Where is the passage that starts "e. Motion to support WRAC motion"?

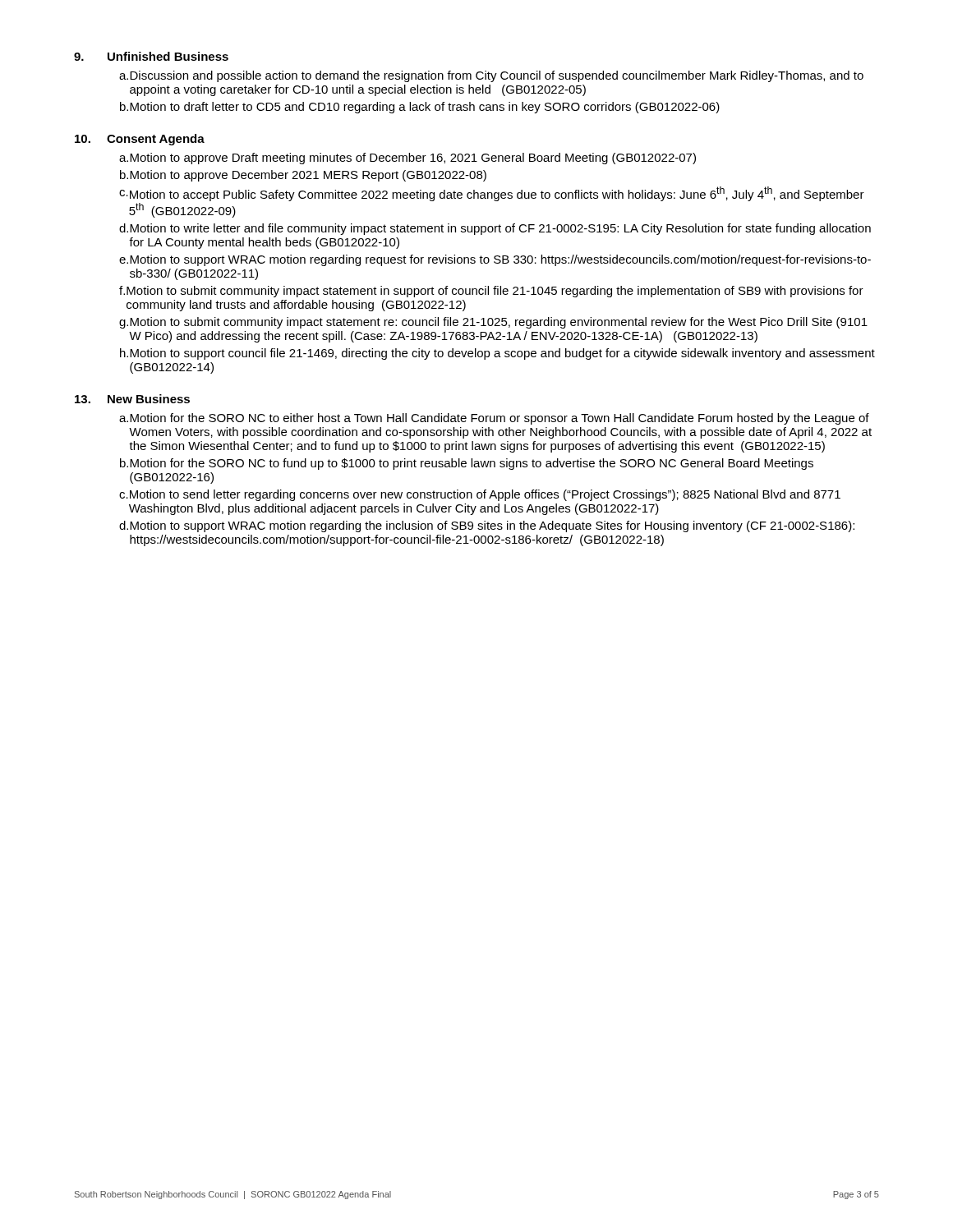(476, 266)
